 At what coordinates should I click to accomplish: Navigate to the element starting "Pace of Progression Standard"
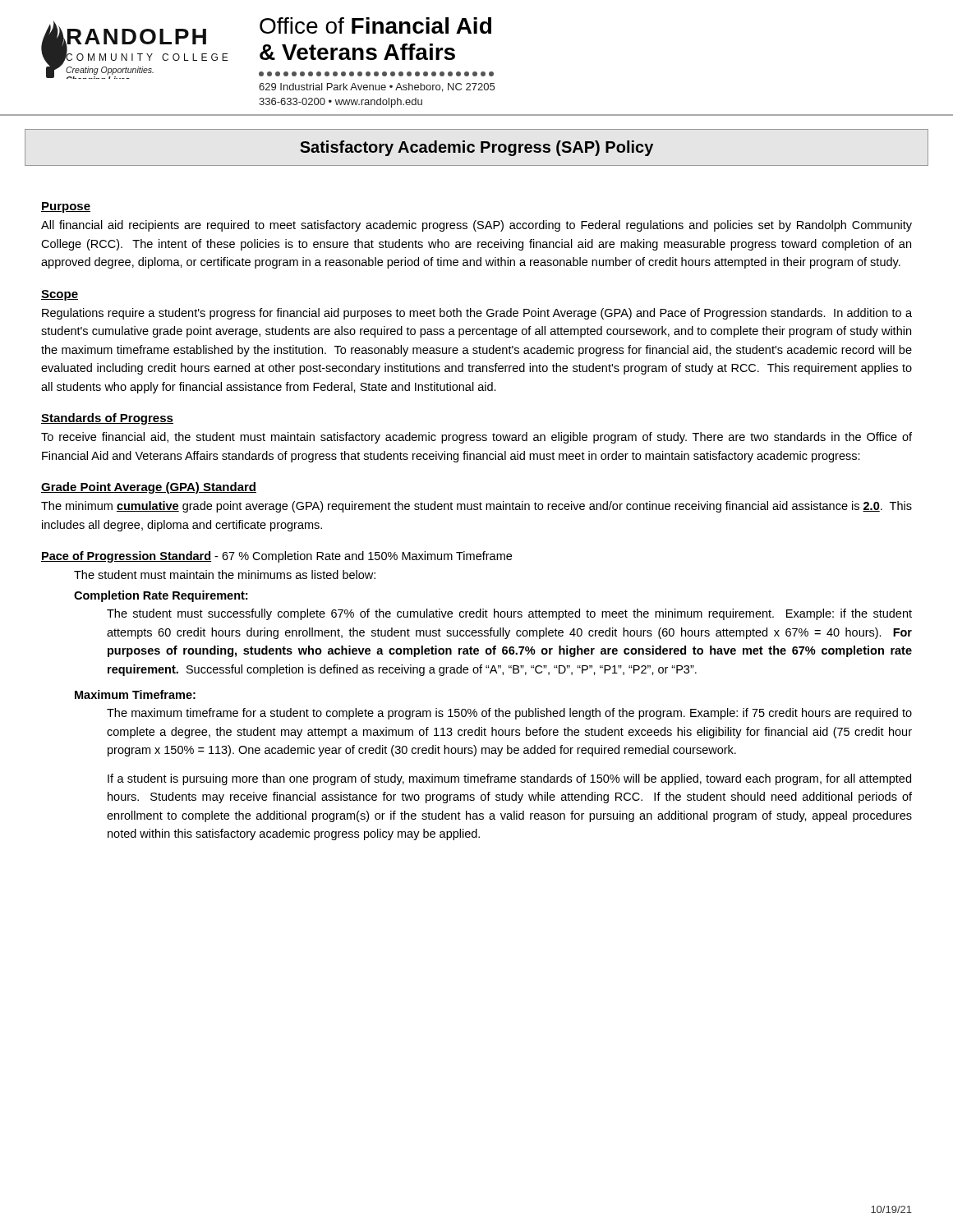[126, 556]
